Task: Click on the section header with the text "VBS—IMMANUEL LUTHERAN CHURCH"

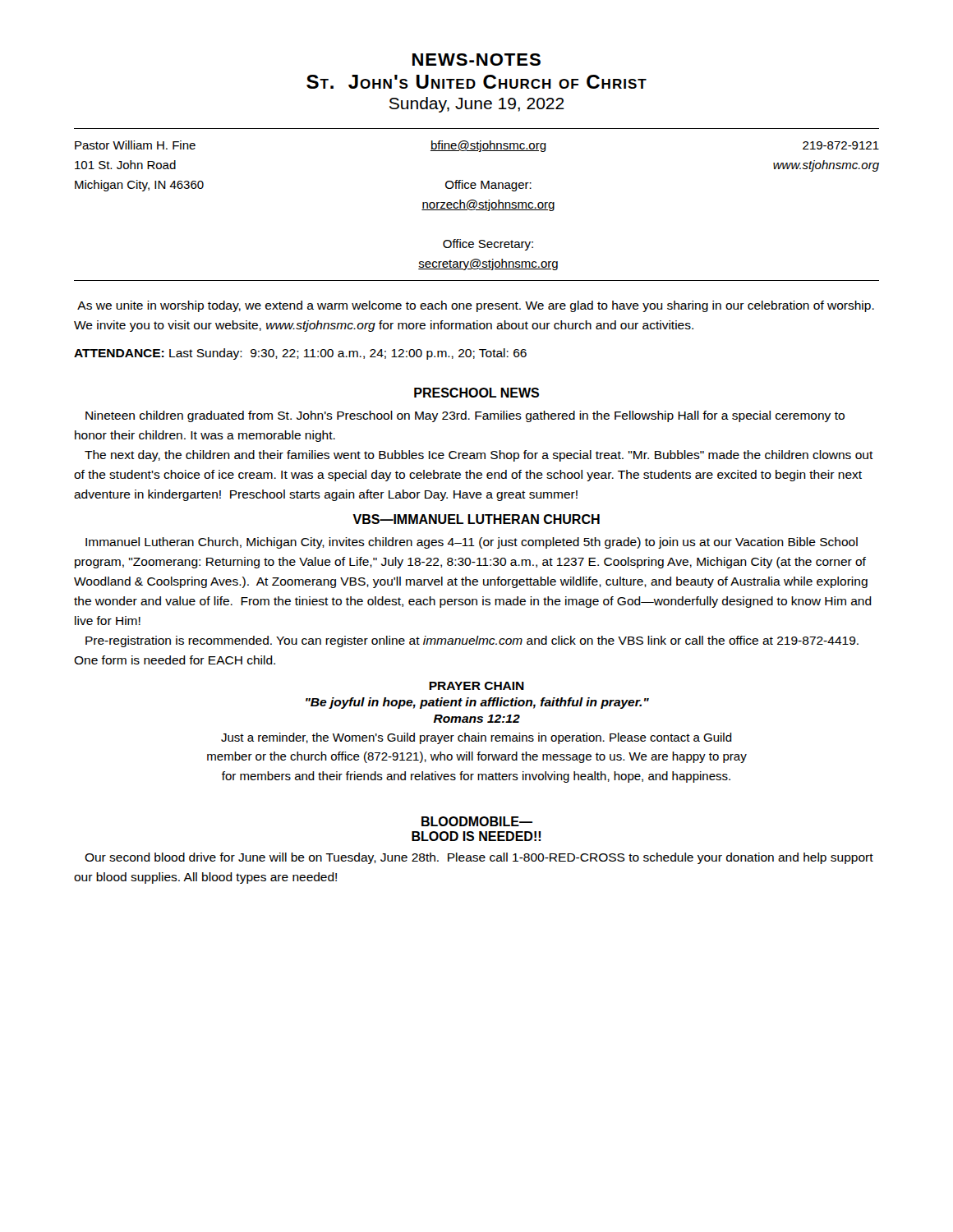Action: (476, 520)
